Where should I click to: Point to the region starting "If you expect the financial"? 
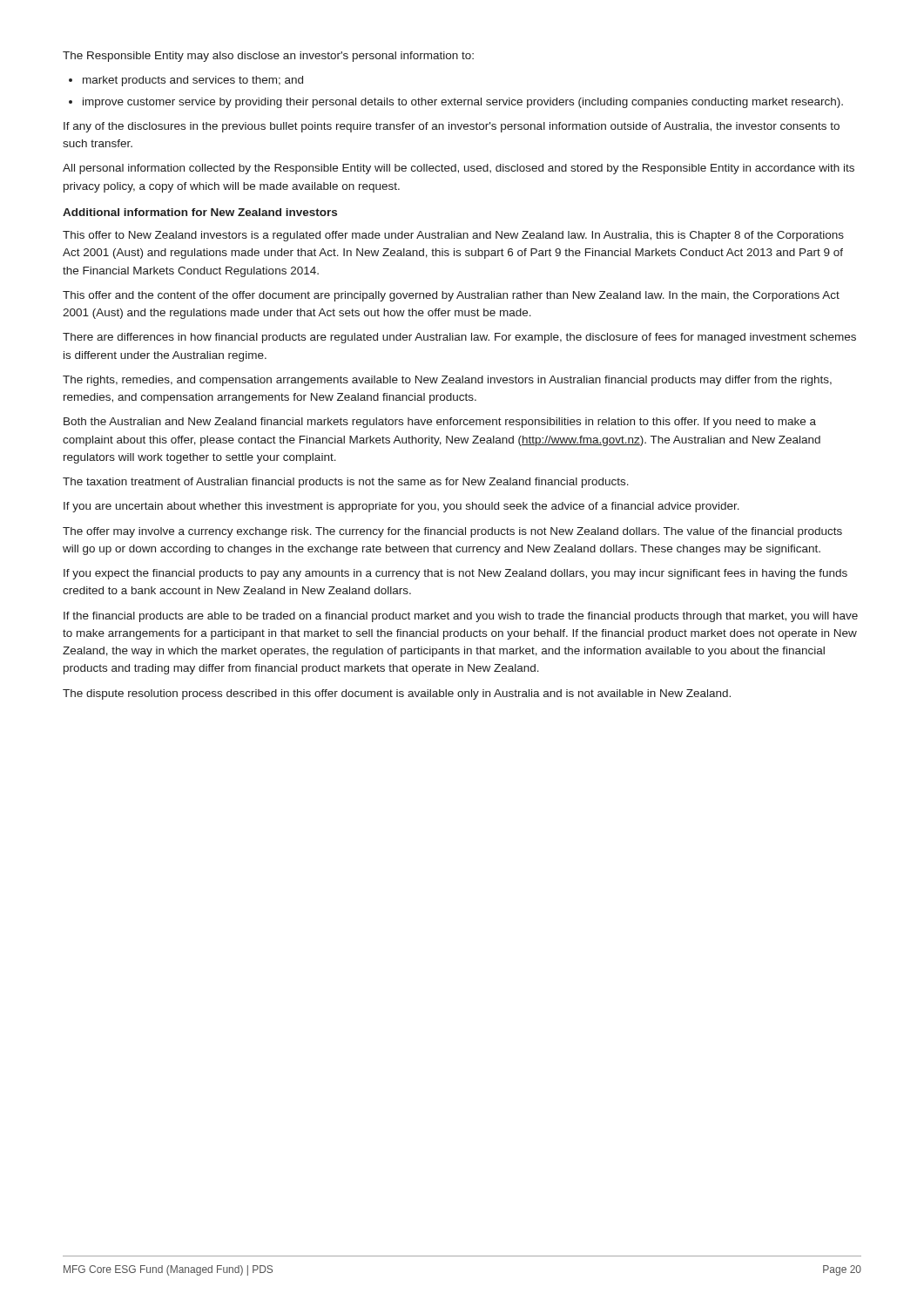click(x=462, y=582)
